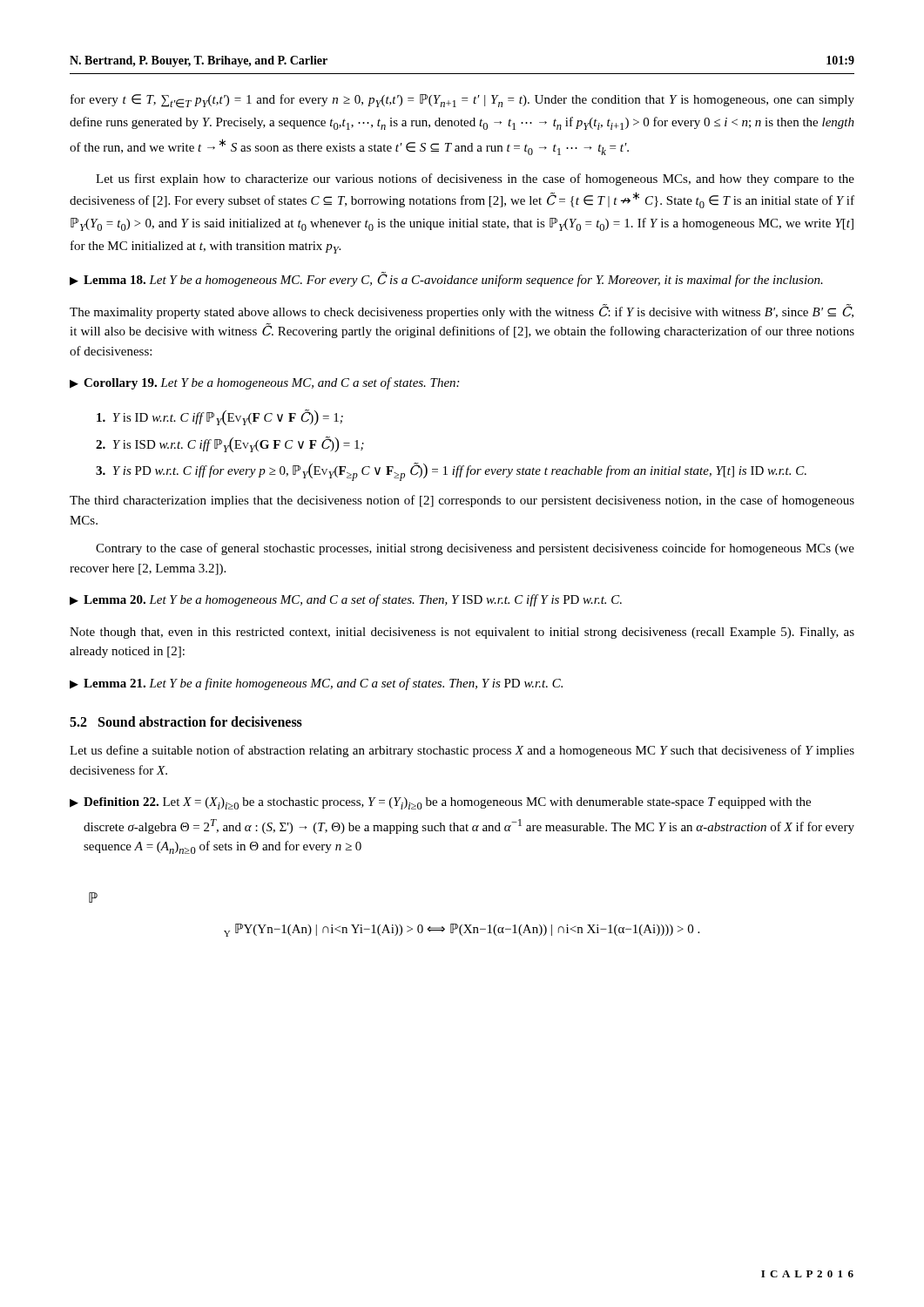Image resolution: width=924 pixels, height=1307 pixels.
Task: Click on the block starting "▶ Definition 22. Let X"
Action: point(462,826)
